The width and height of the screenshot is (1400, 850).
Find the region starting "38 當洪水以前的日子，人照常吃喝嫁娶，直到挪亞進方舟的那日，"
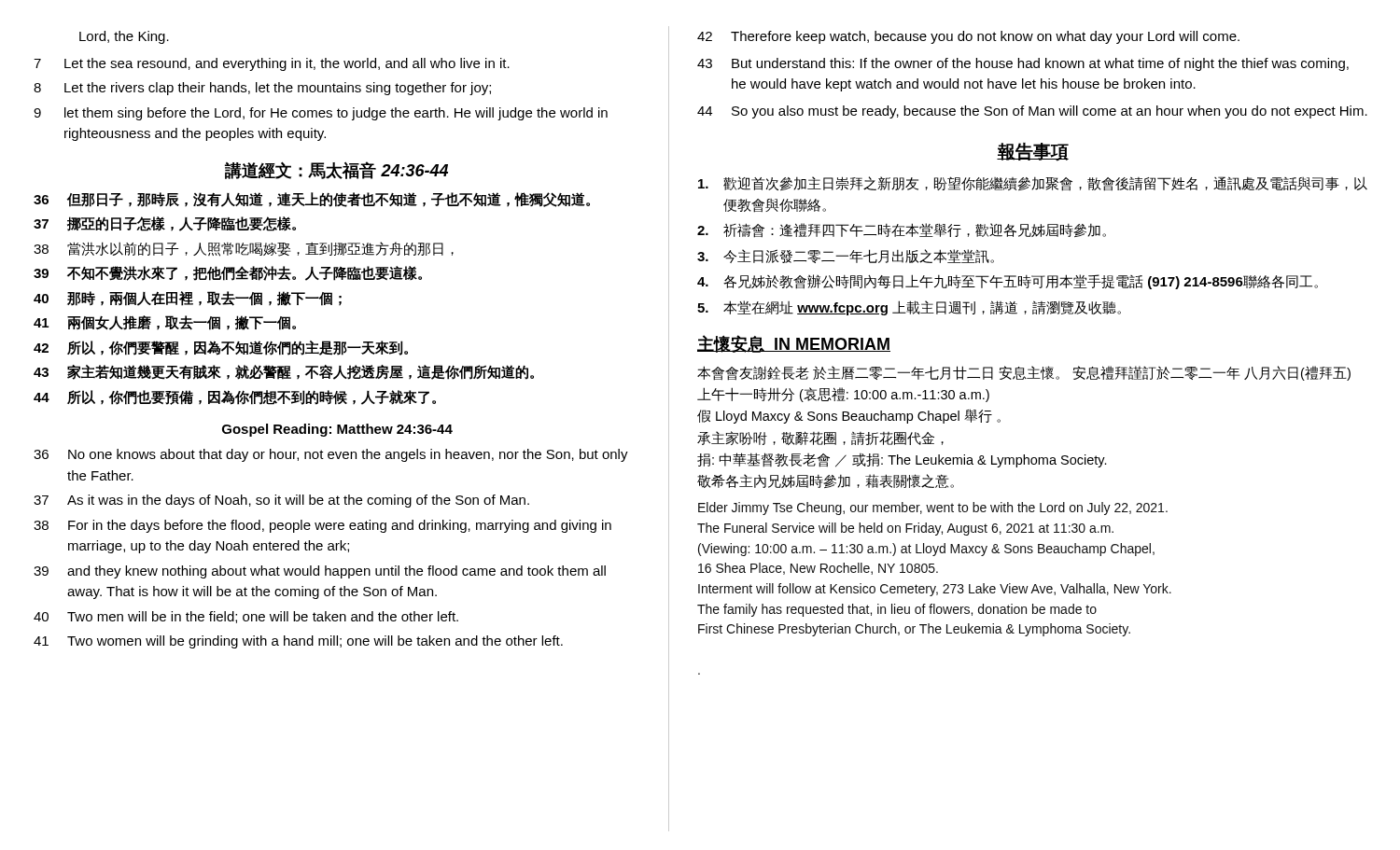(x=337, y=249)
